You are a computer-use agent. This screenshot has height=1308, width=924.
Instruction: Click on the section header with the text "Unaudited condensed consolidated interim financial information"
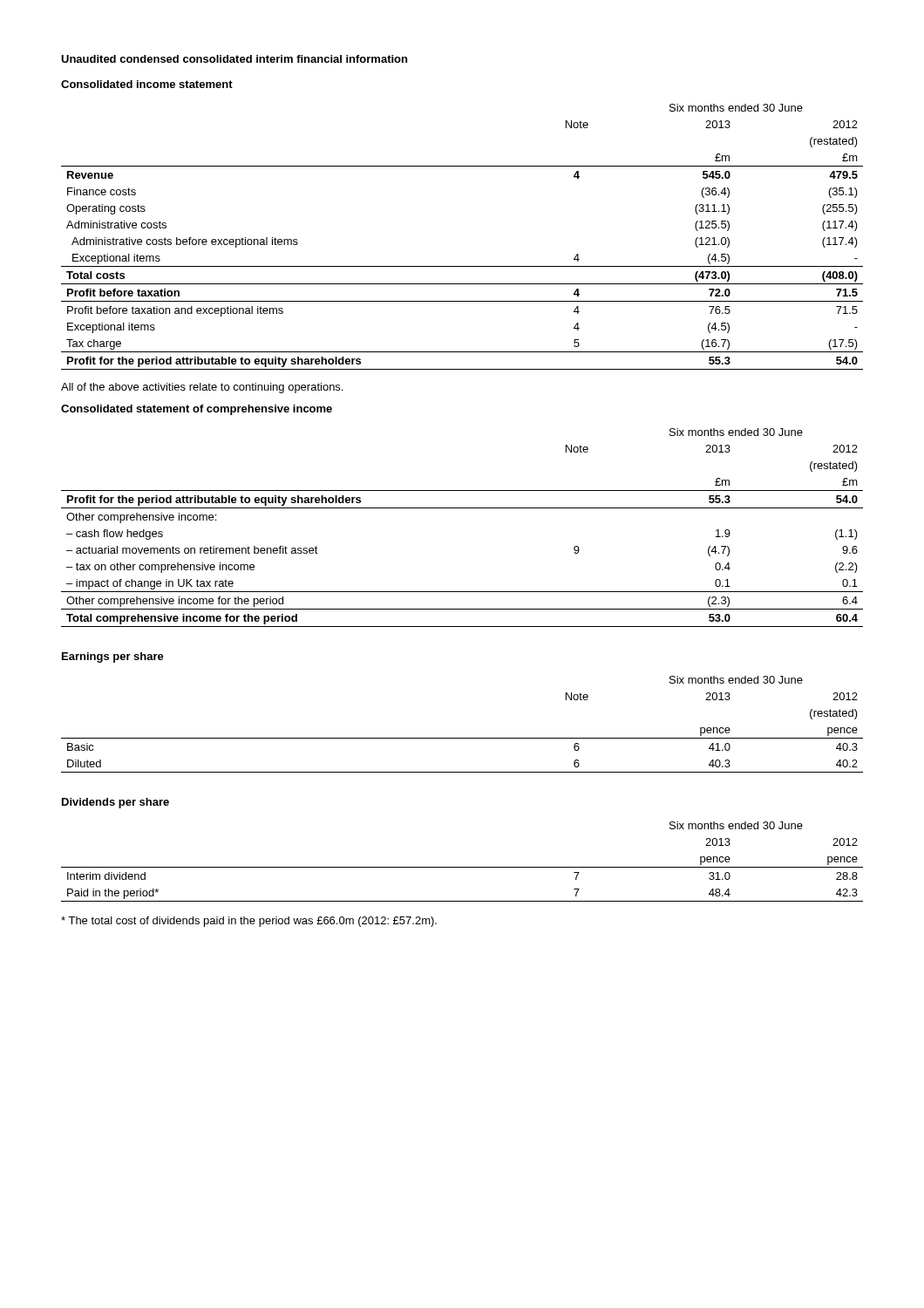(x=234, y=59)
